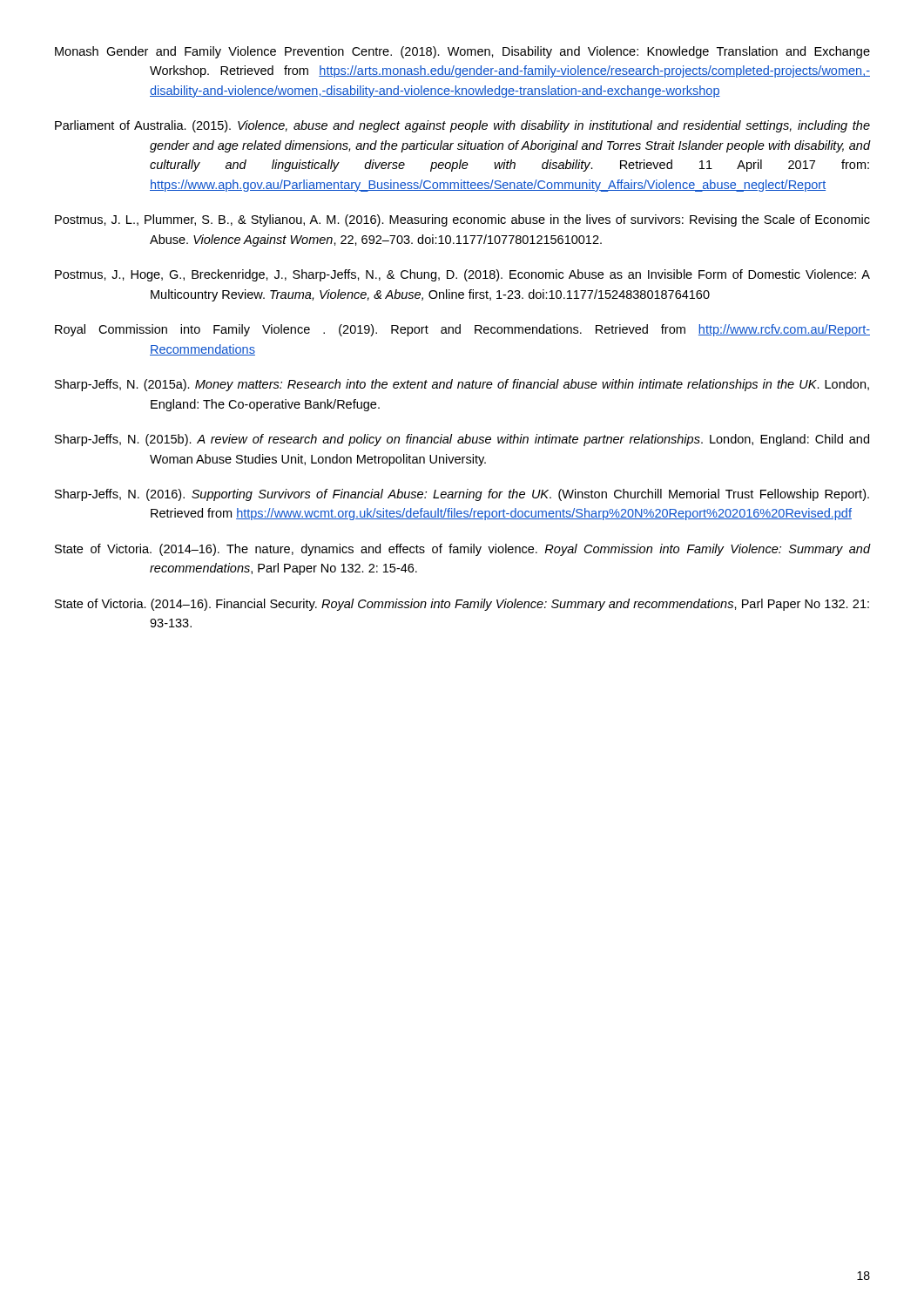This screenshot has width=924, height=1307.
Task: Select the list item with the text "Monash Gender and Family Violence"
Action: [462, 71]
